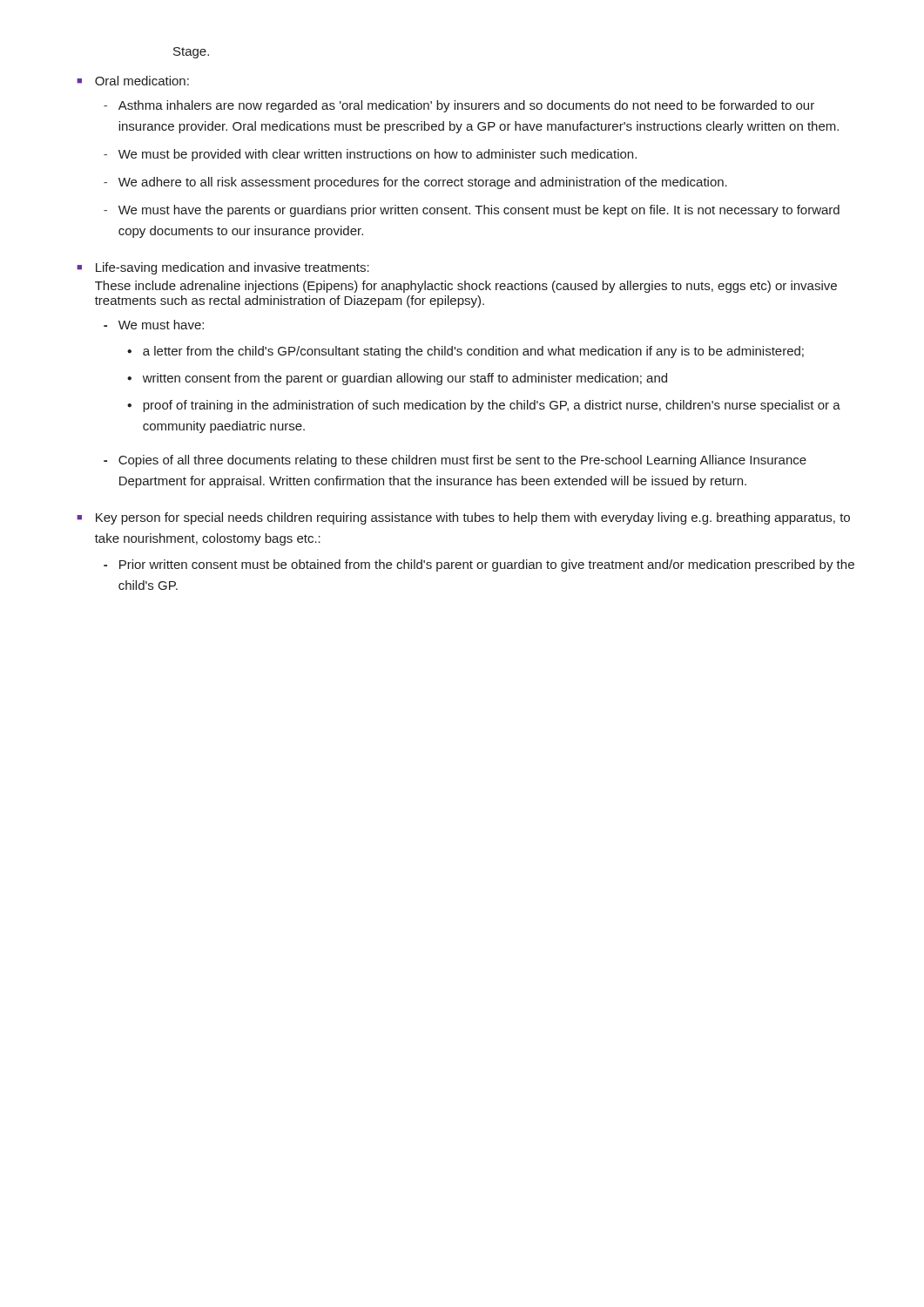
Task: Locate the block of text that opens with "a letter from the"
Action: point(474,350)
